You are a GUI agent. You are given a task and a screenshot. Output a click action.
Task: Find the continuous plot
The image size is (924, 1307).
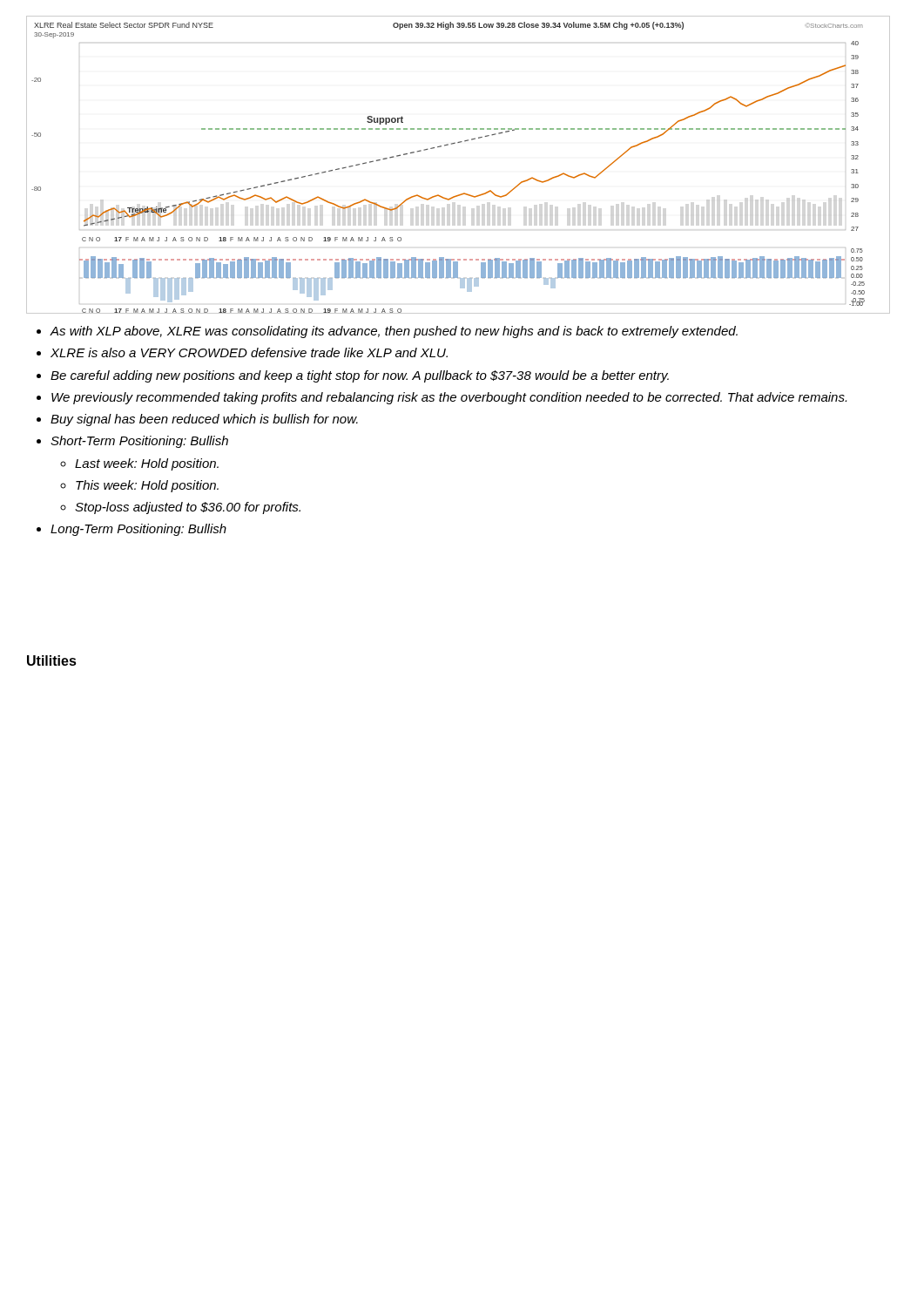(457, 164)
